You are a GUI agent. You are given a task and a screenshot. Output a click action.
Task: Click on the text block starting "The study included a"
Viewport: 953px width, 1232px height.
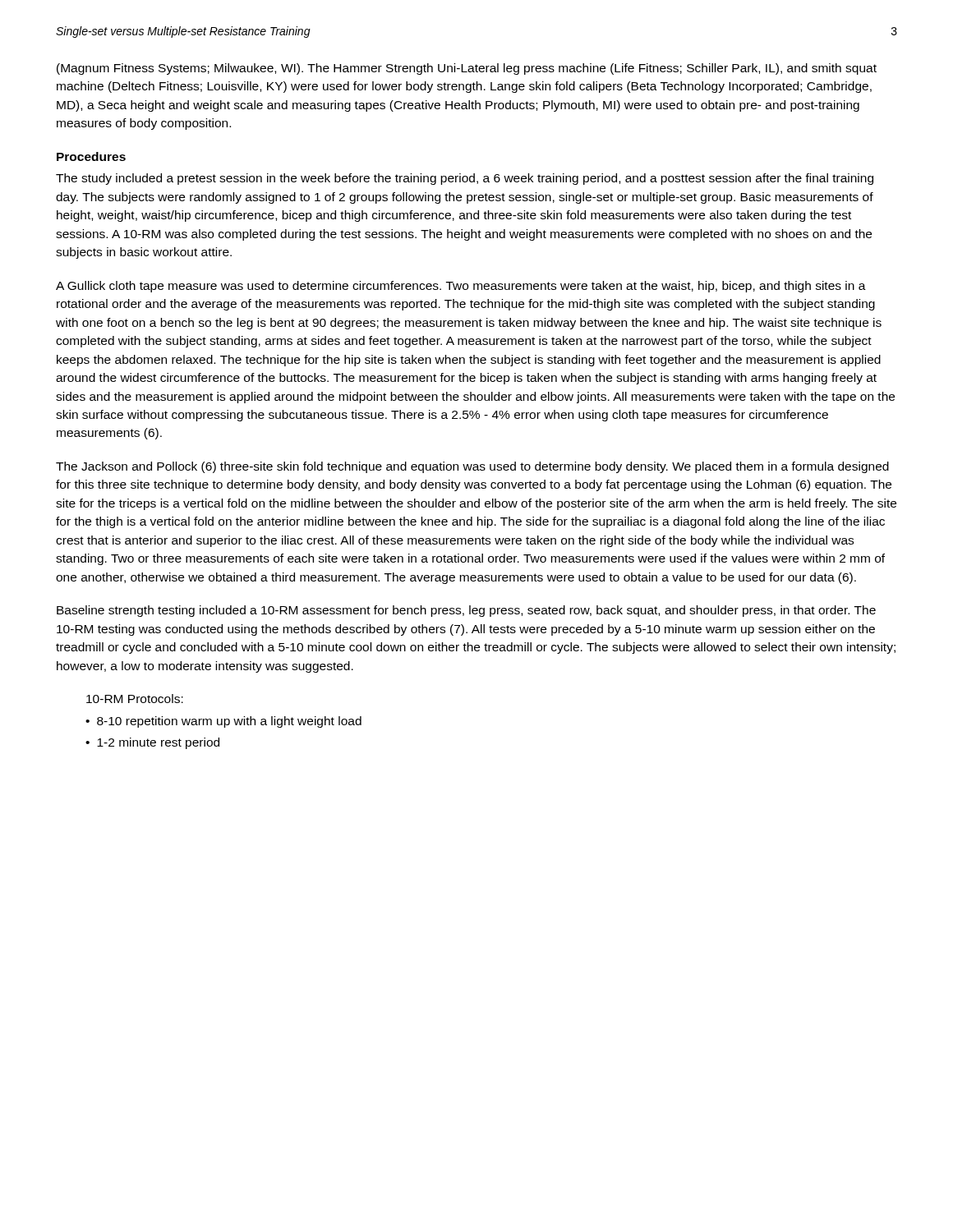coord(476,216)
